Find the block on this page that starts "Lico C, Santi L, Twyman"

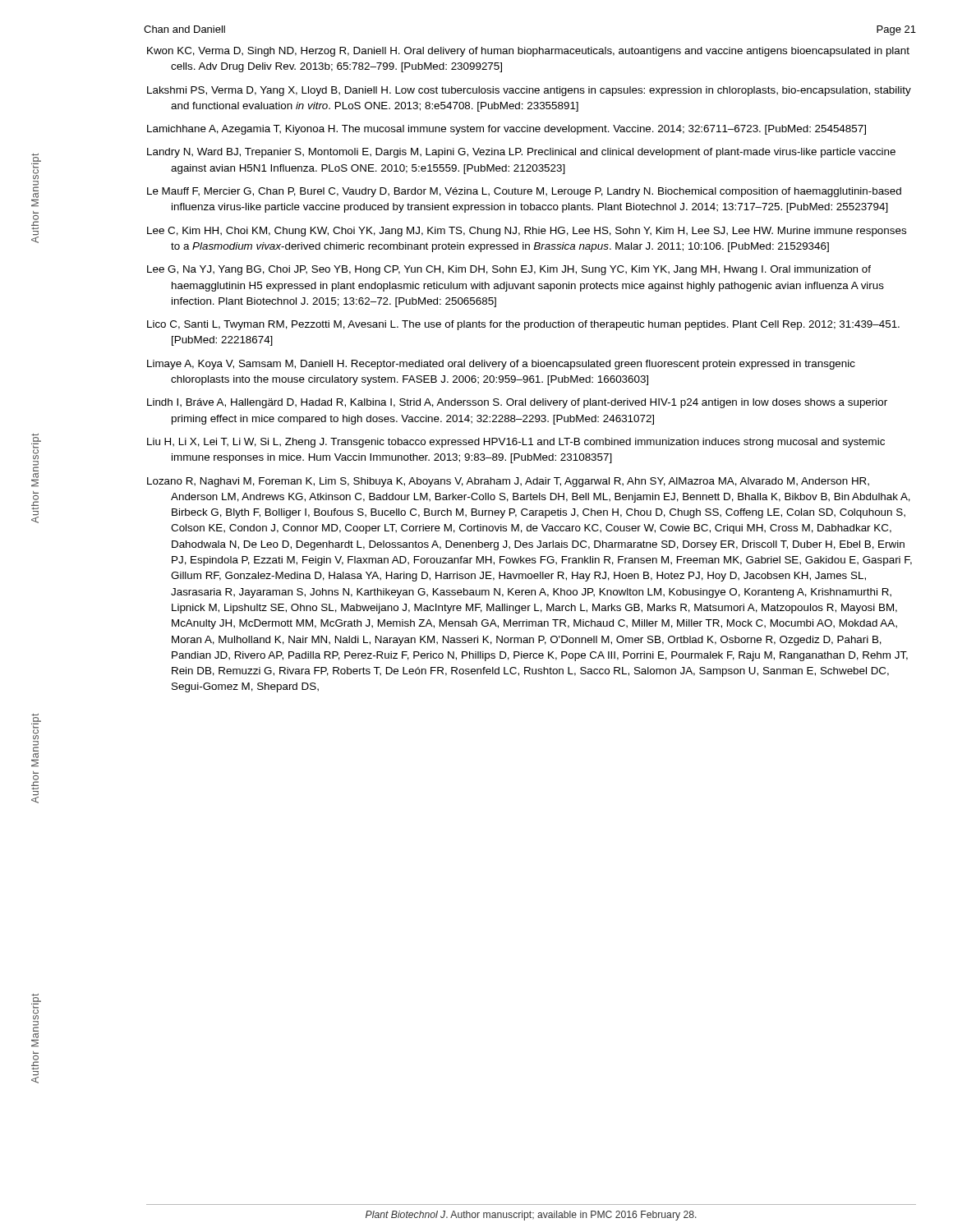point(523,332)
